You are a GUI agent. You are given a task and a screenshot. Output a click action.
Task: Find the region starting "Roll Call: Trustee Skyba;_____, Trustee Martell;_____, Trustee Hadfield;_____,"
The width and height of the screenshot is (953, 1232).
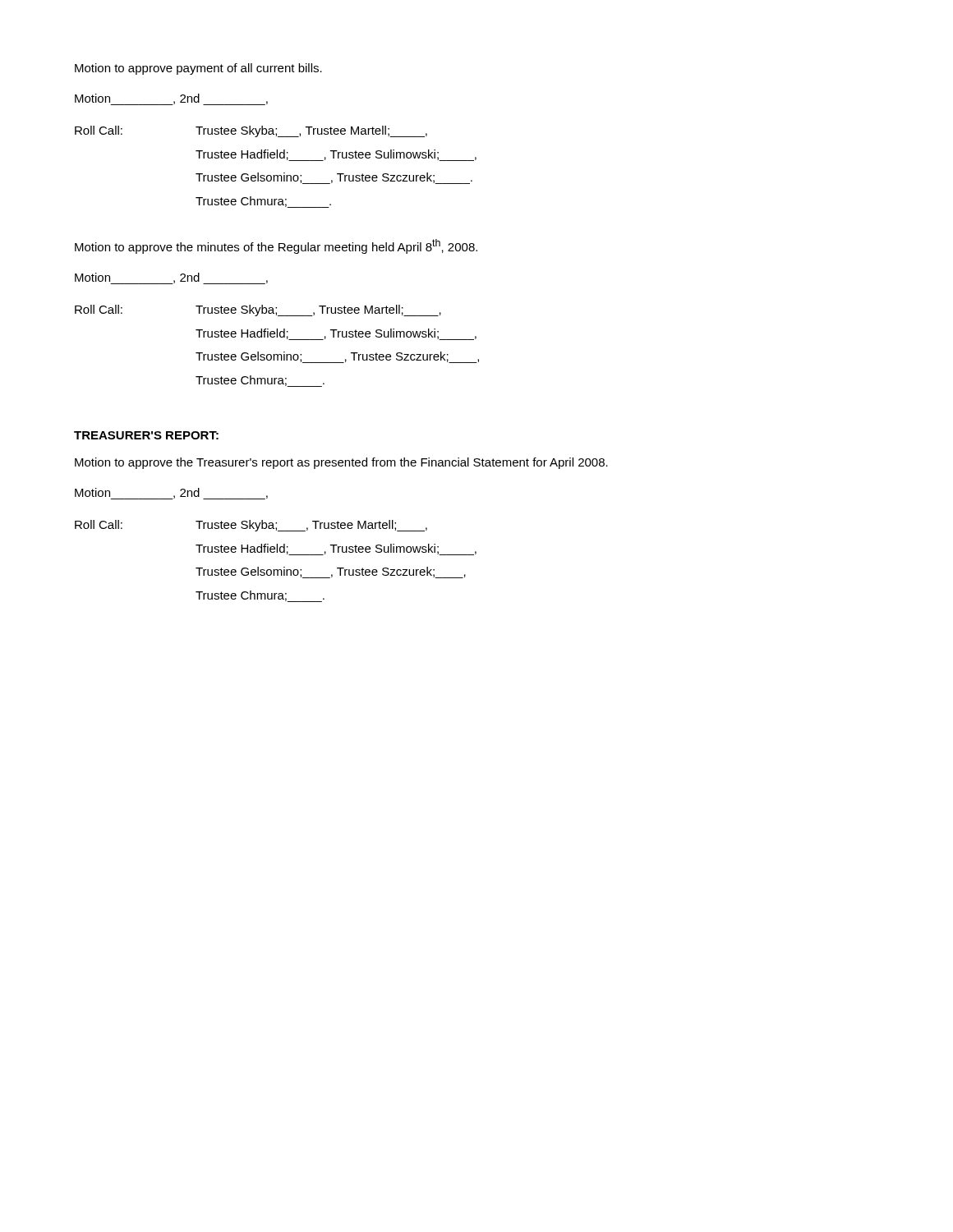(x=277, y=345)
